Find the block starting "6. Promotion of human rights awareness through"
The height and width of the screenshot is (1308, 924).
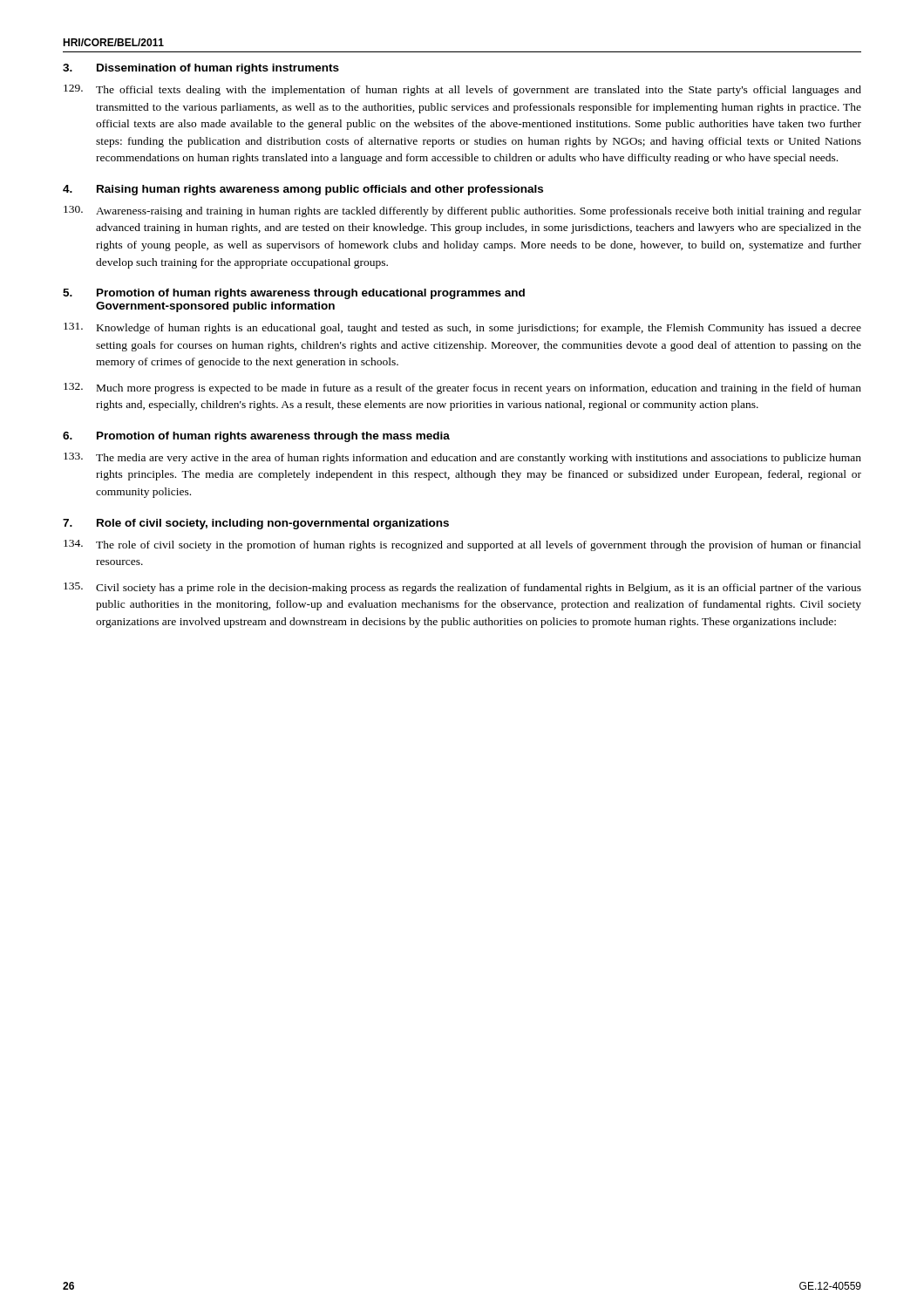[256, 435]
